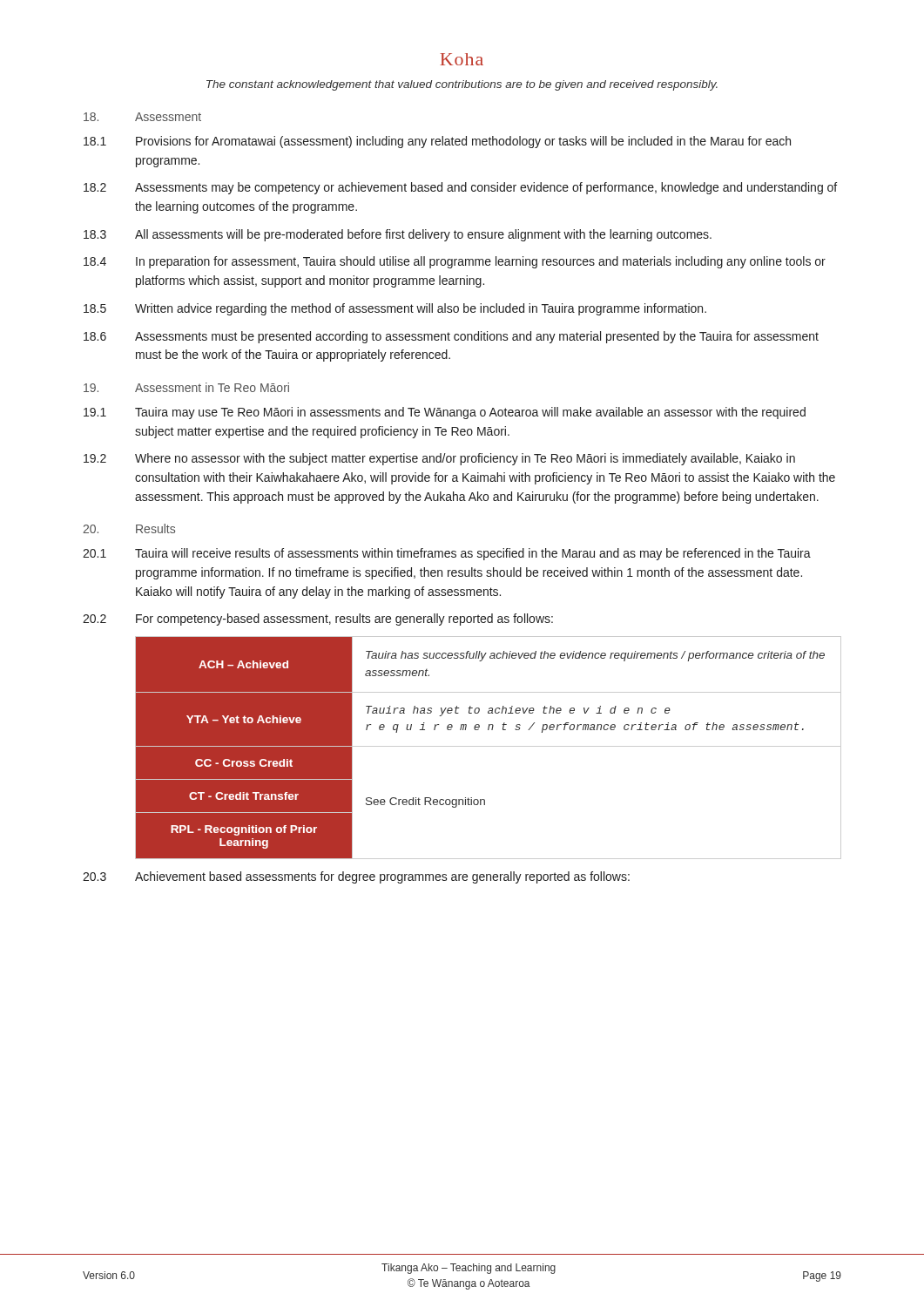This screenshot has height=1307, width=924.
Task: Click on the region starting "19.2 Where no assessor"
Action: click(x=462, y=478)
